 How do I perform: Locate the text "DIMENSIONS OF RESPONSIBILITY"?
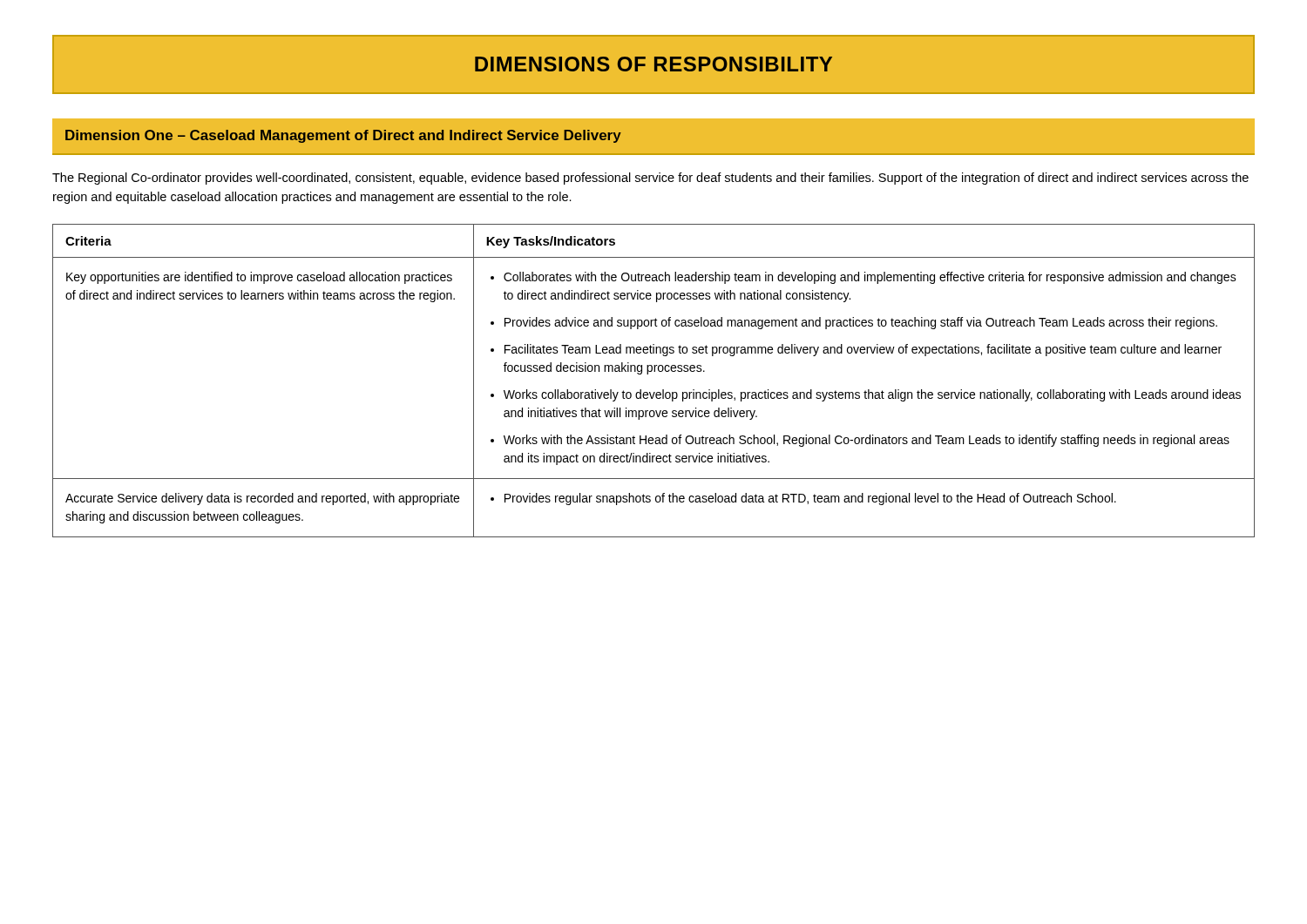point(654,64)
